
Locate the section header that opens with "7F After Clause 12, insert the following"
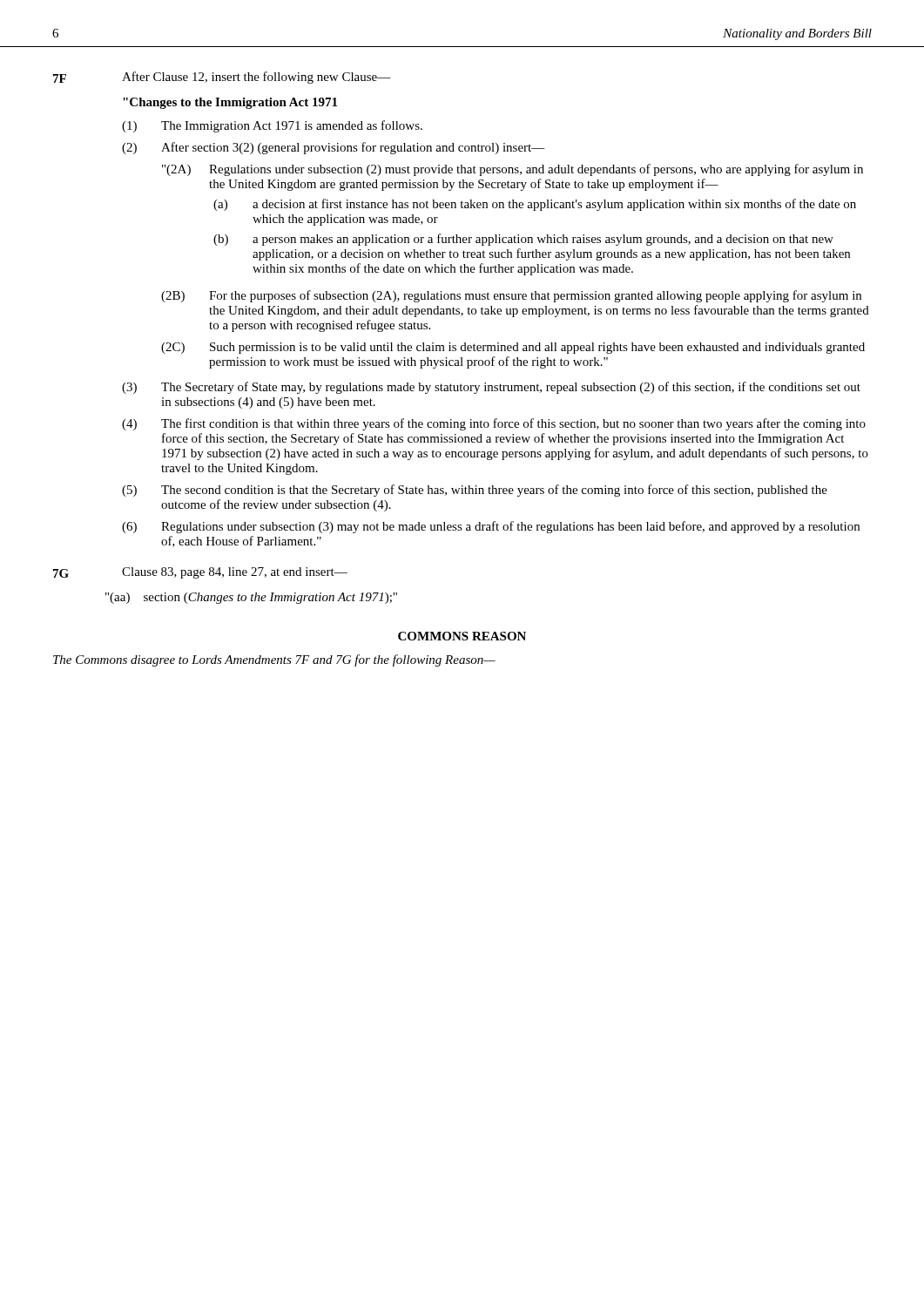[222, 78]
